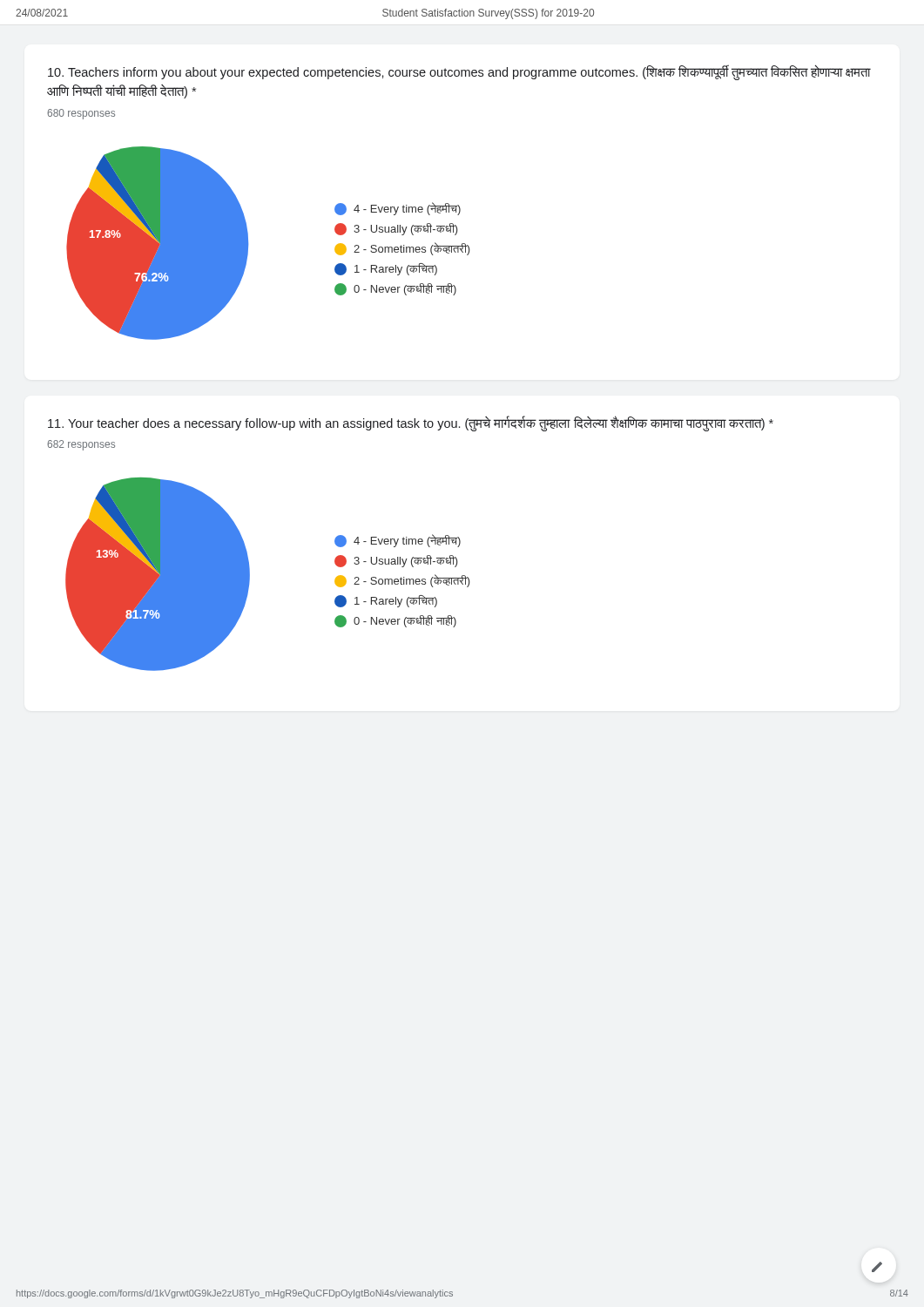
Task: Click on the text block that reads "Teachers inform you about your expected"
Action: tap(459, 82)
